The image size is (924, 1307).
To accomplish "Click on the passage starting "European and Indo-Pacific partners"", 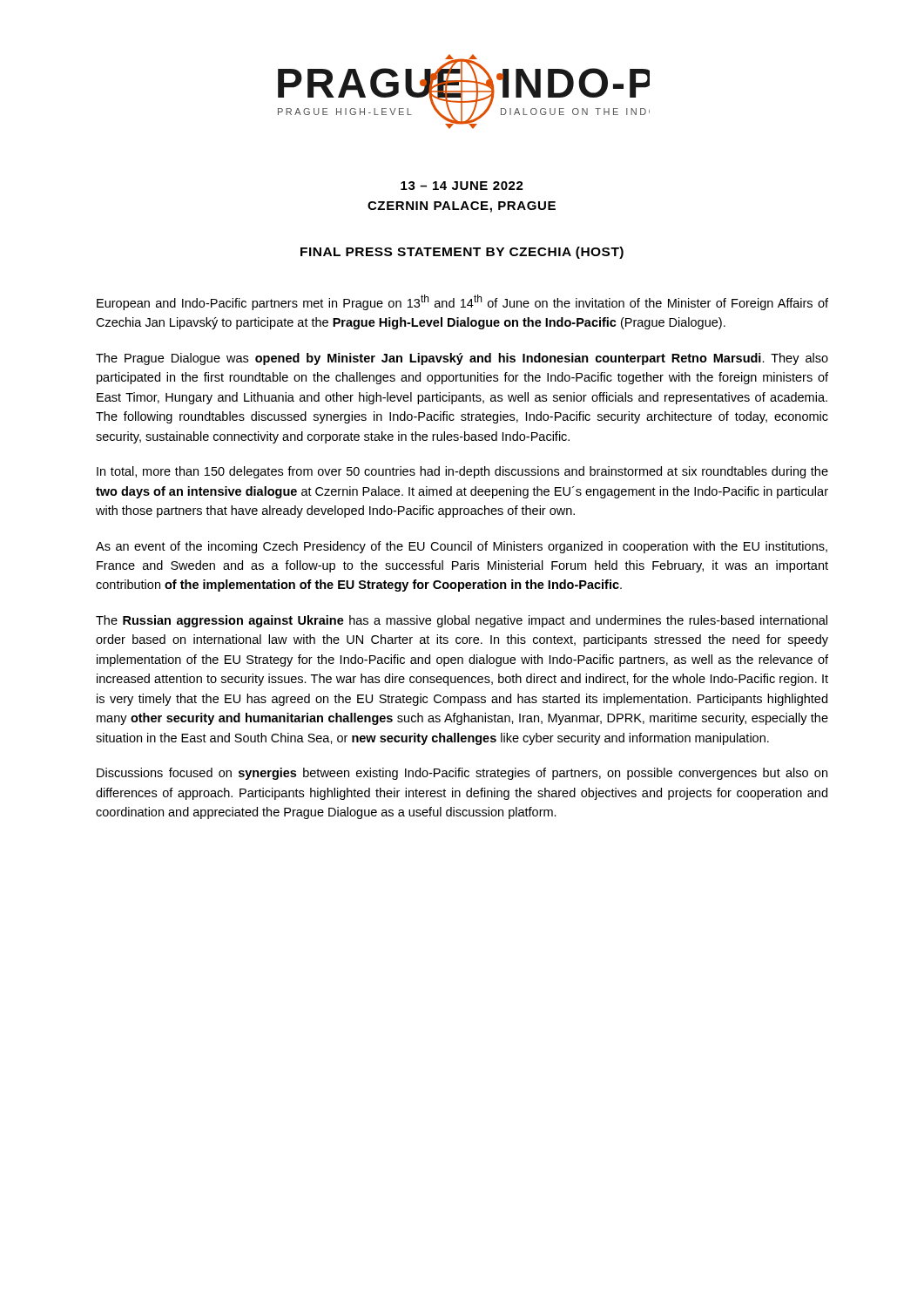I will coord(462,311).
